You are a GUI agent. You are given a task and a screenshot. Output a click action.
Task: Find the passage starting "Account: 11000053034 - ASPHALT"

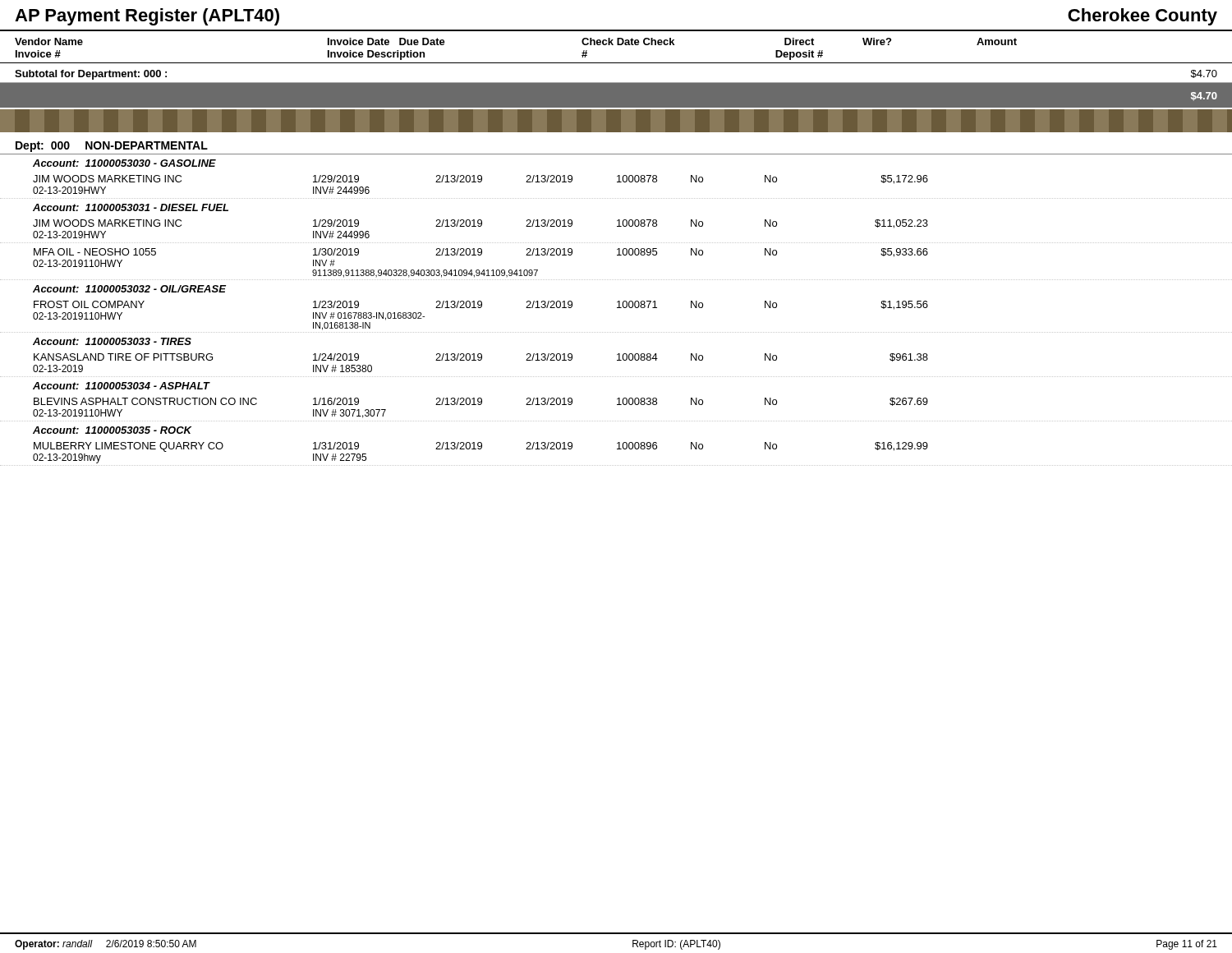pos(121,386)
